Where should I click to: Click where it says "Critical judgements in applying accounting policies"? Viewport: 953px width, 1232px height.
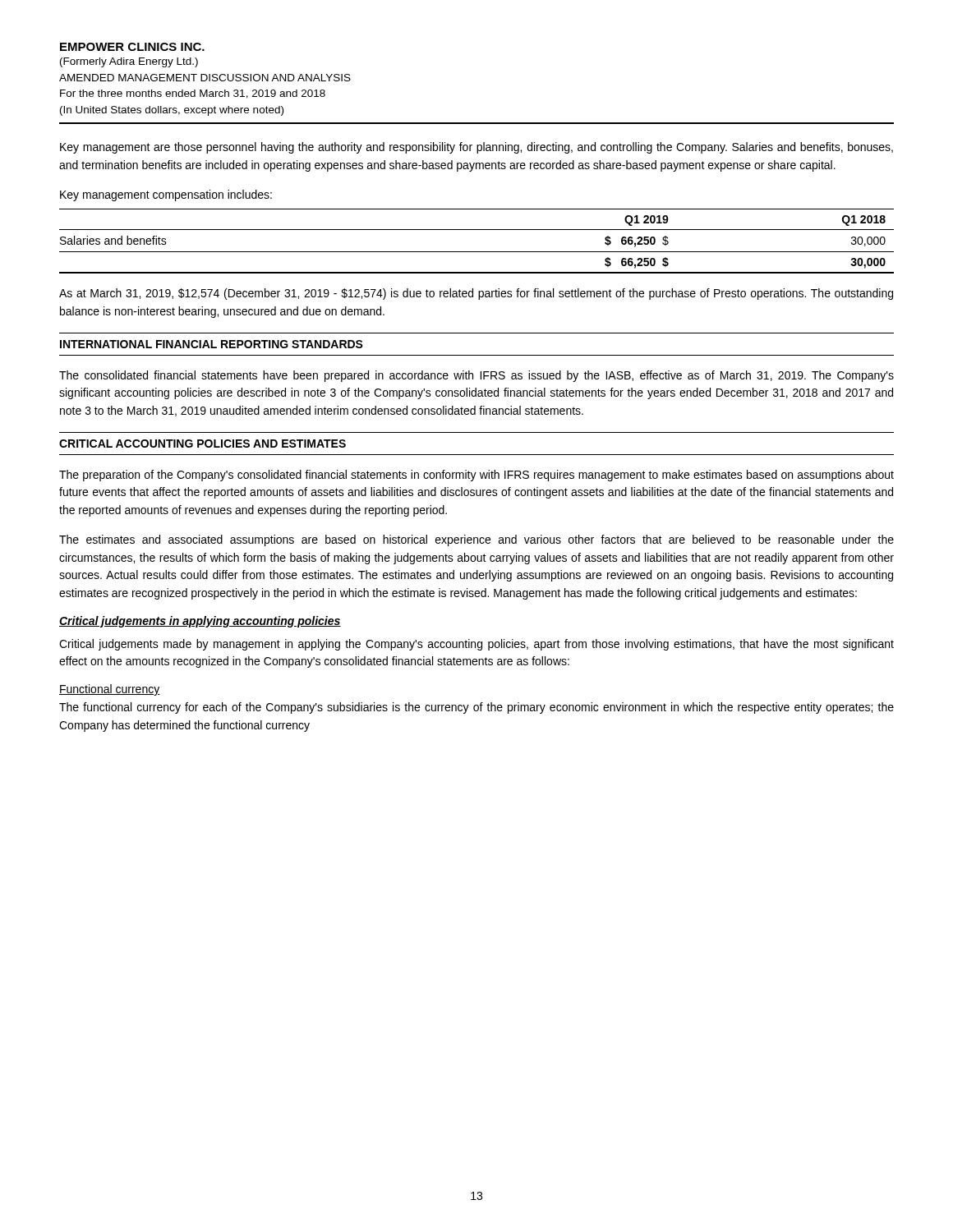200,621
